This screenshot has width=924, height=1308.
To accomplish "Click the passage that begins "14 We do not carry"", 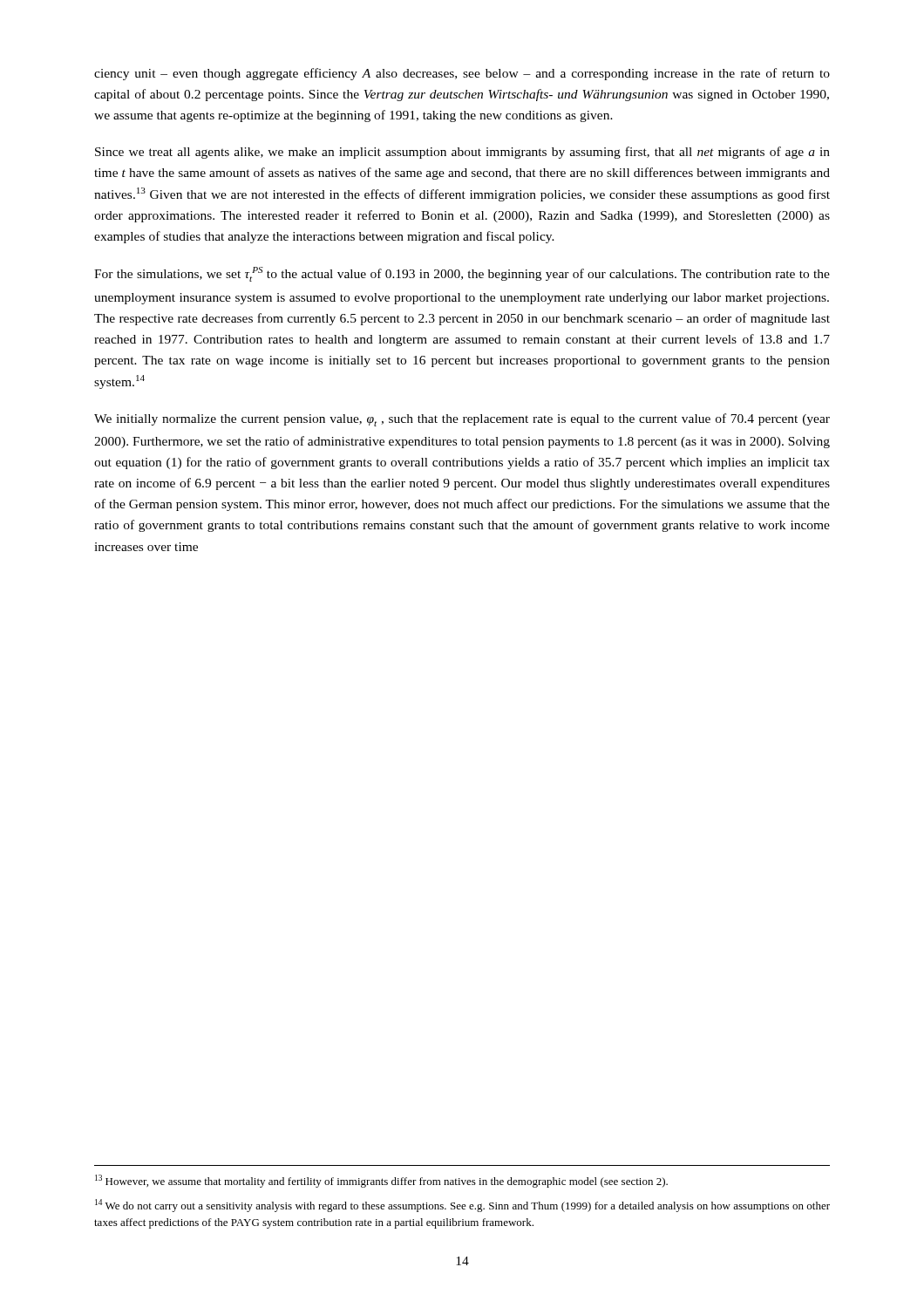I will tap(462, 1213).
